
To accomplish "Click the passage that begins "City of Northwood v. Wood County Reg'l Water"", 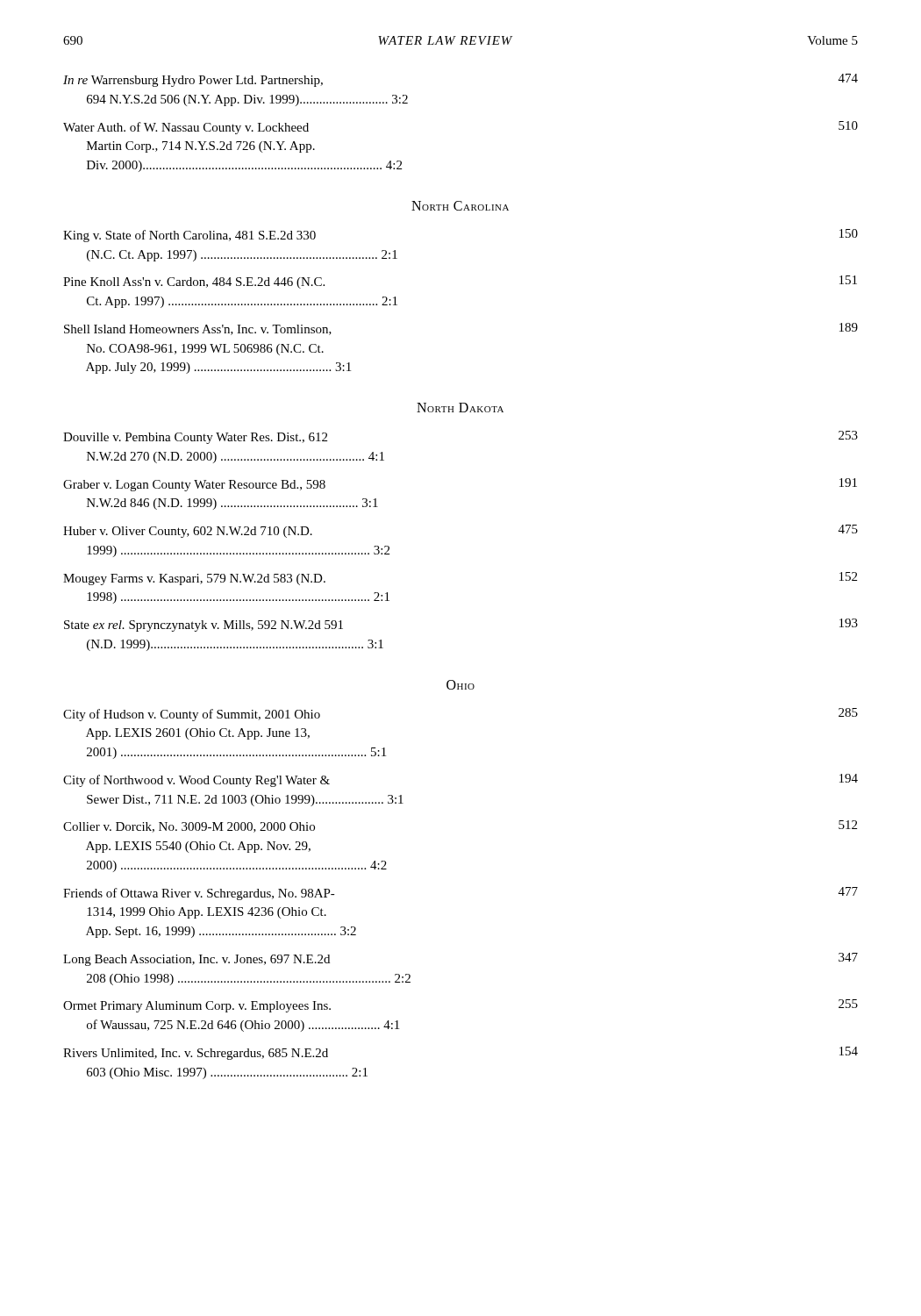I will (191, 780).
